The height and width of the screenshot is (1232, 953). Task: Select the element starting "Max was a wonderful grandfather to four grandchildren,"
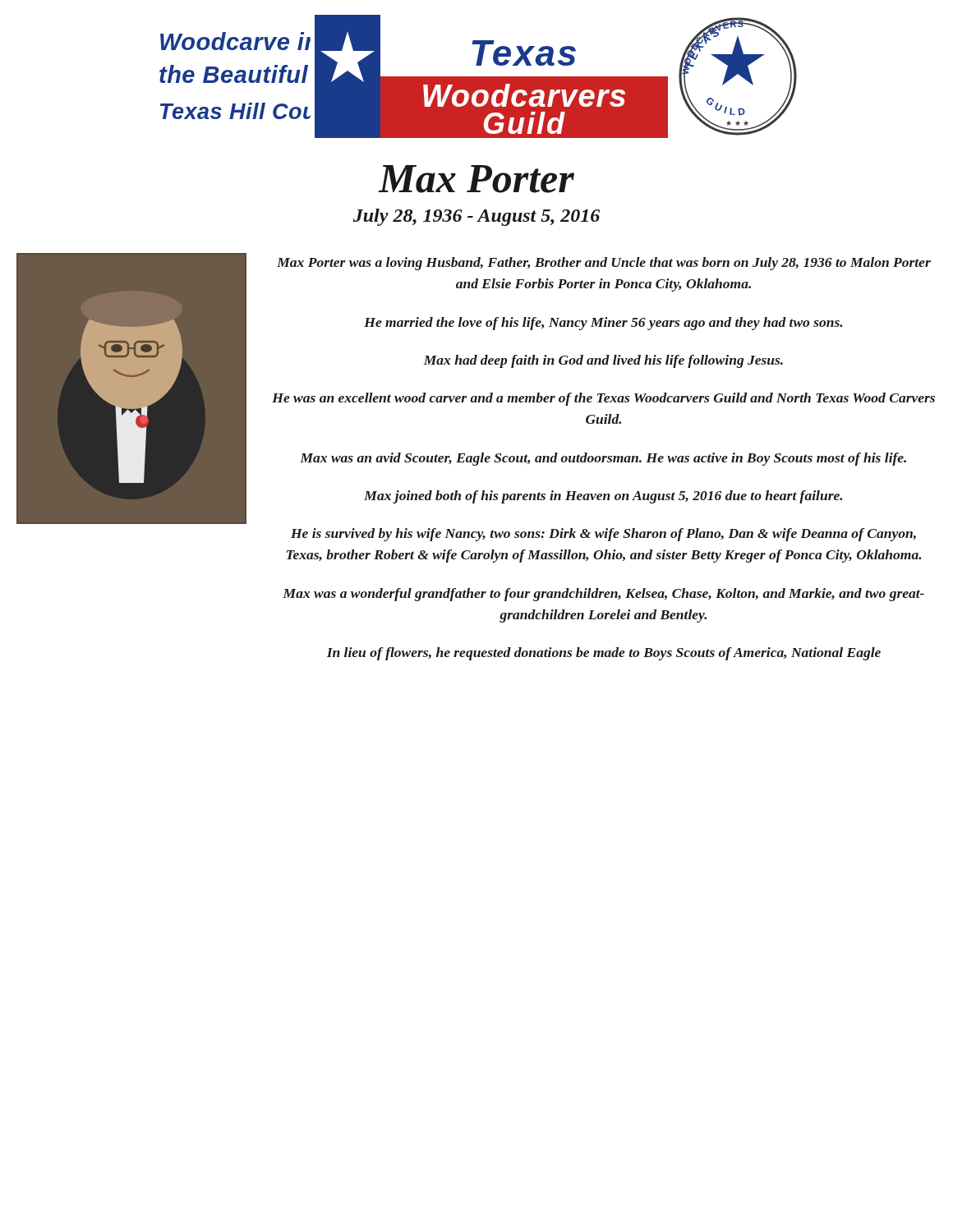604,603
